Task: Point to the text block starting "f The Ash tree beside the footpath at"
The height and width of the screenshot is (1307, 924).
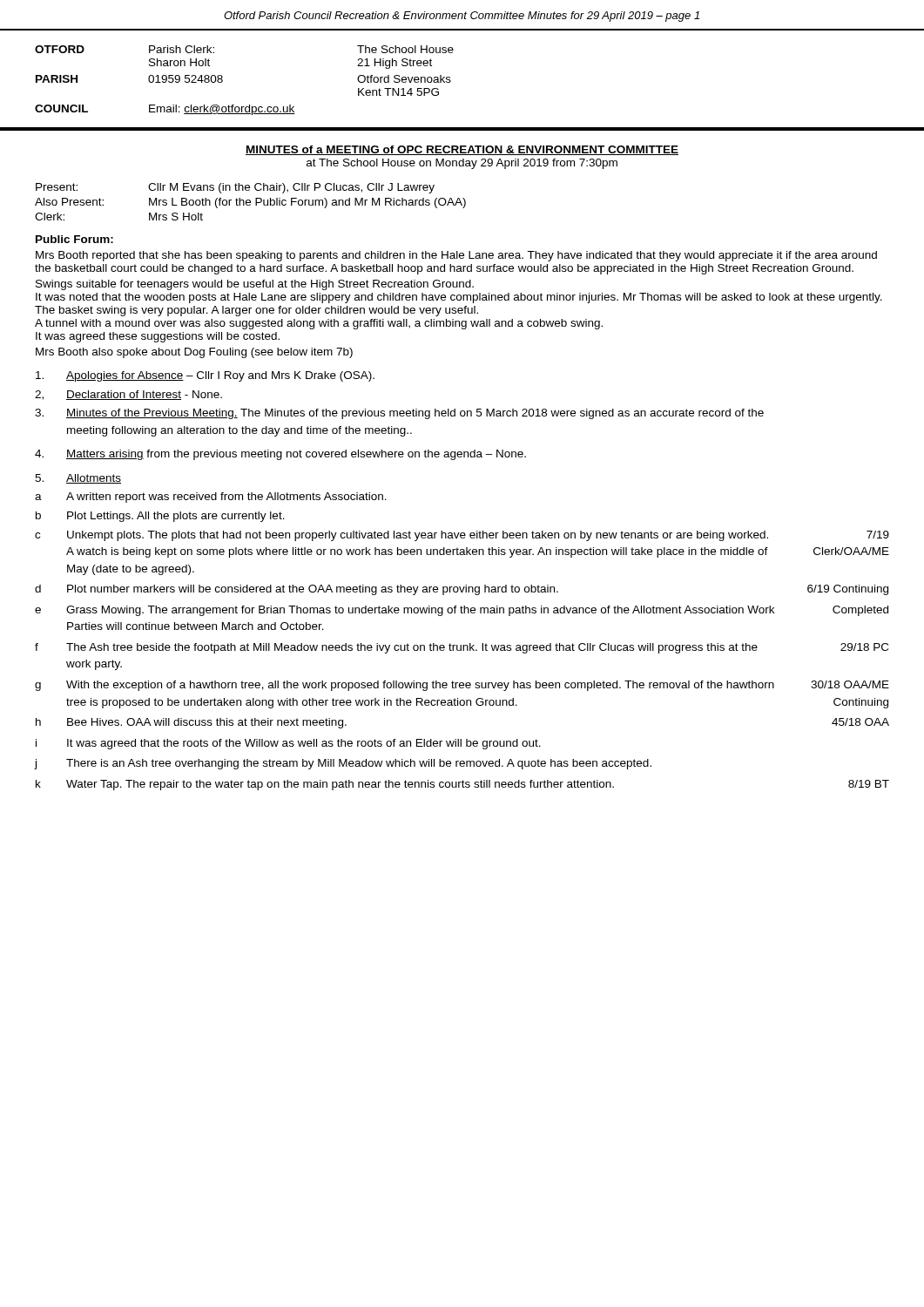Action: click(x=462, y=656)
